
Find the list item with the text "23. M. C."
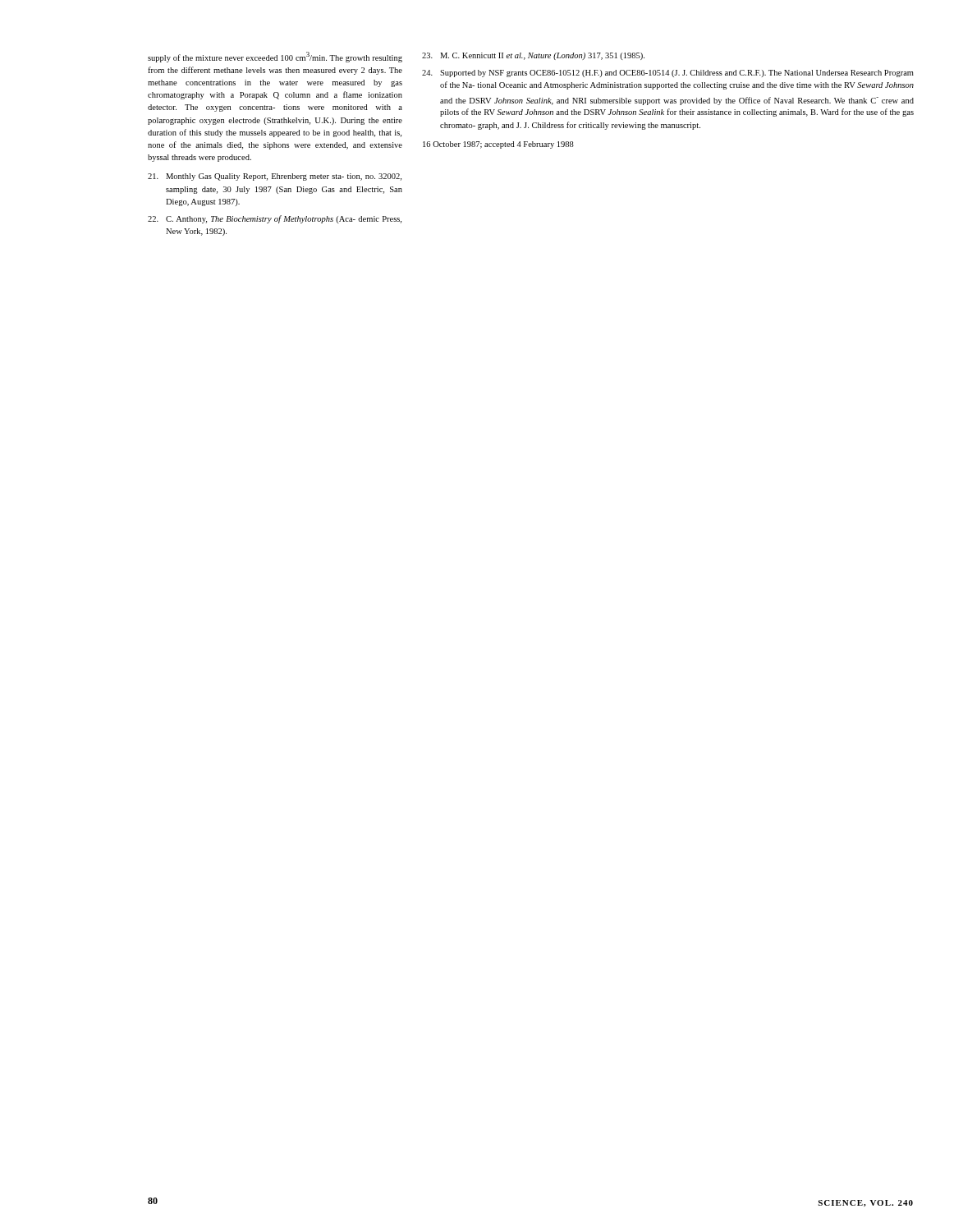click(x=533, y=56)
